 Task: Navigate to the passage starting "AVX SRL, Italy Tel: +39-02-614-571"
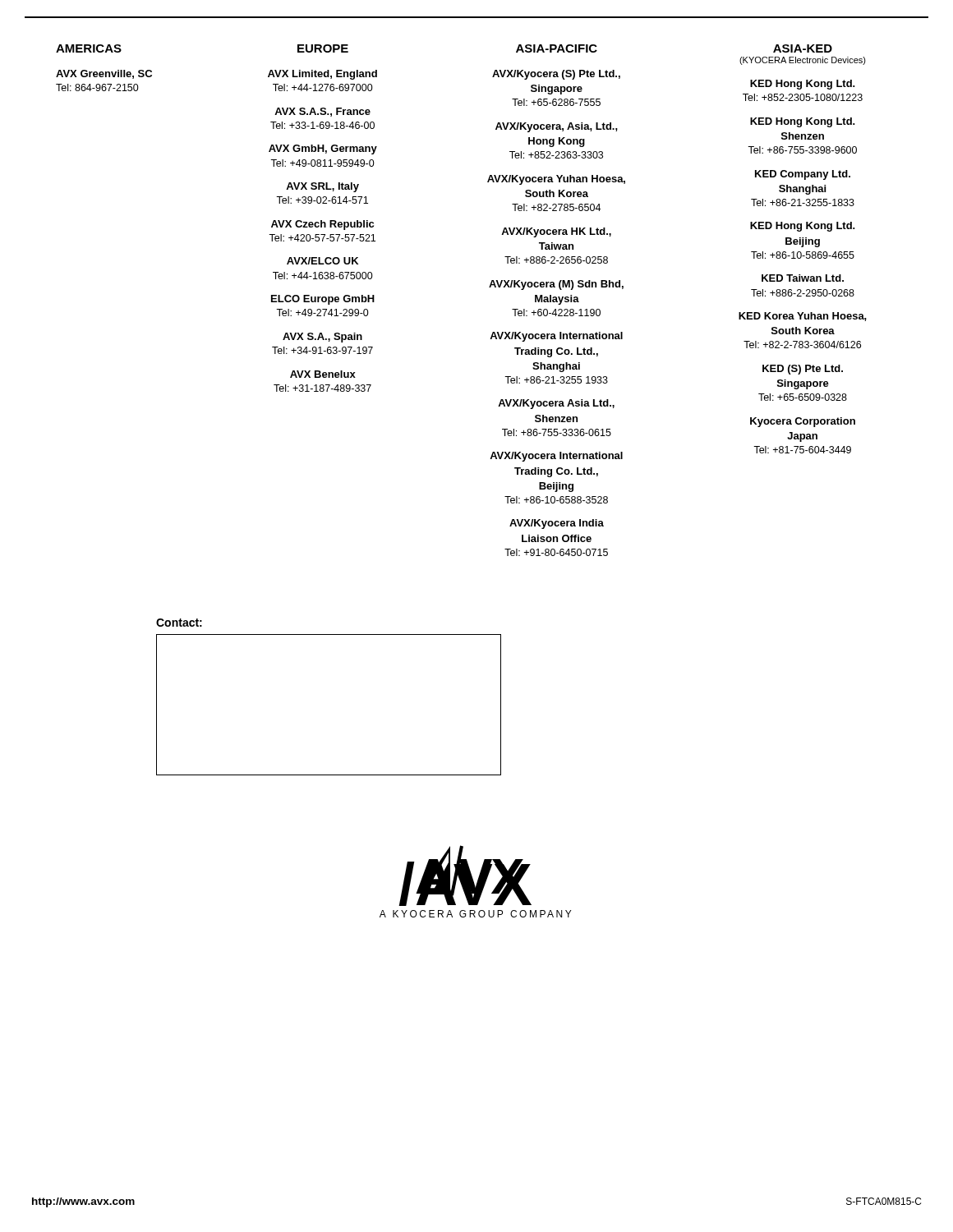click(x=323, y=194)
